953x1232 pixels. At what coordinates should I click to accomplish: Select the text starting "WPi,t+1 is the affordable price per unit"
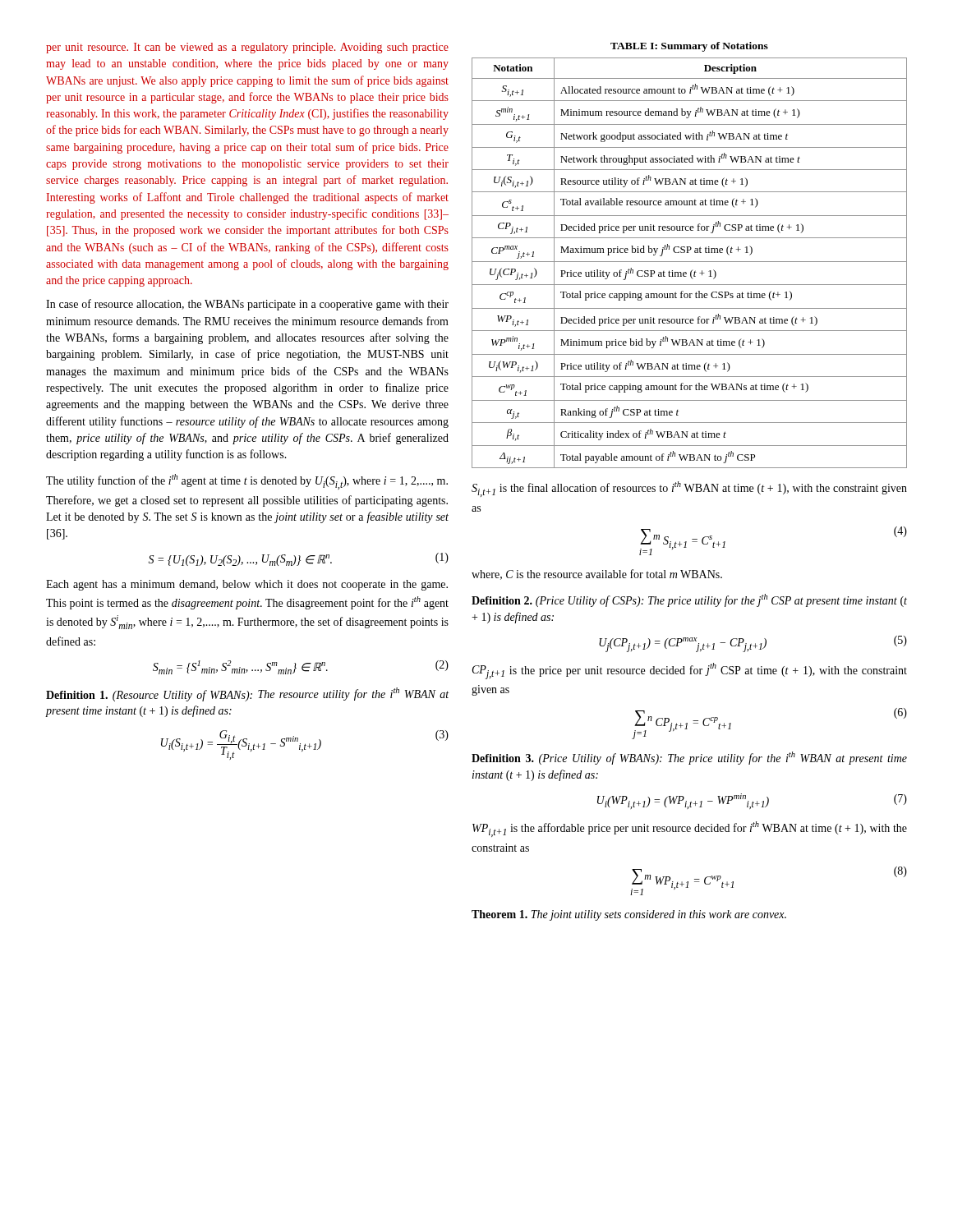pyautogui.click(x=689, y=837)
